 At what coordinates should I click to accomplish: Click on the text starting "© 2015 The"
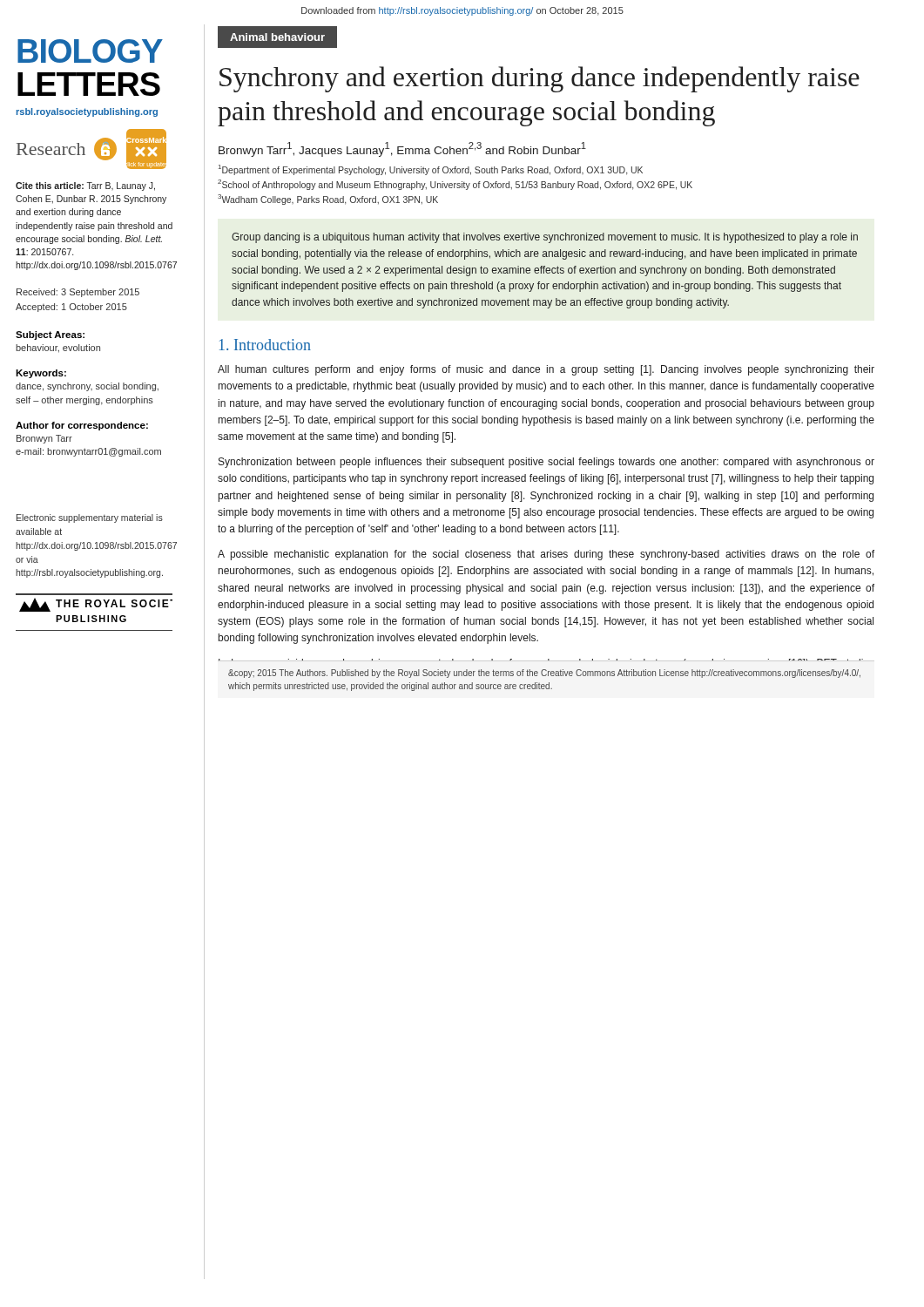545,679
